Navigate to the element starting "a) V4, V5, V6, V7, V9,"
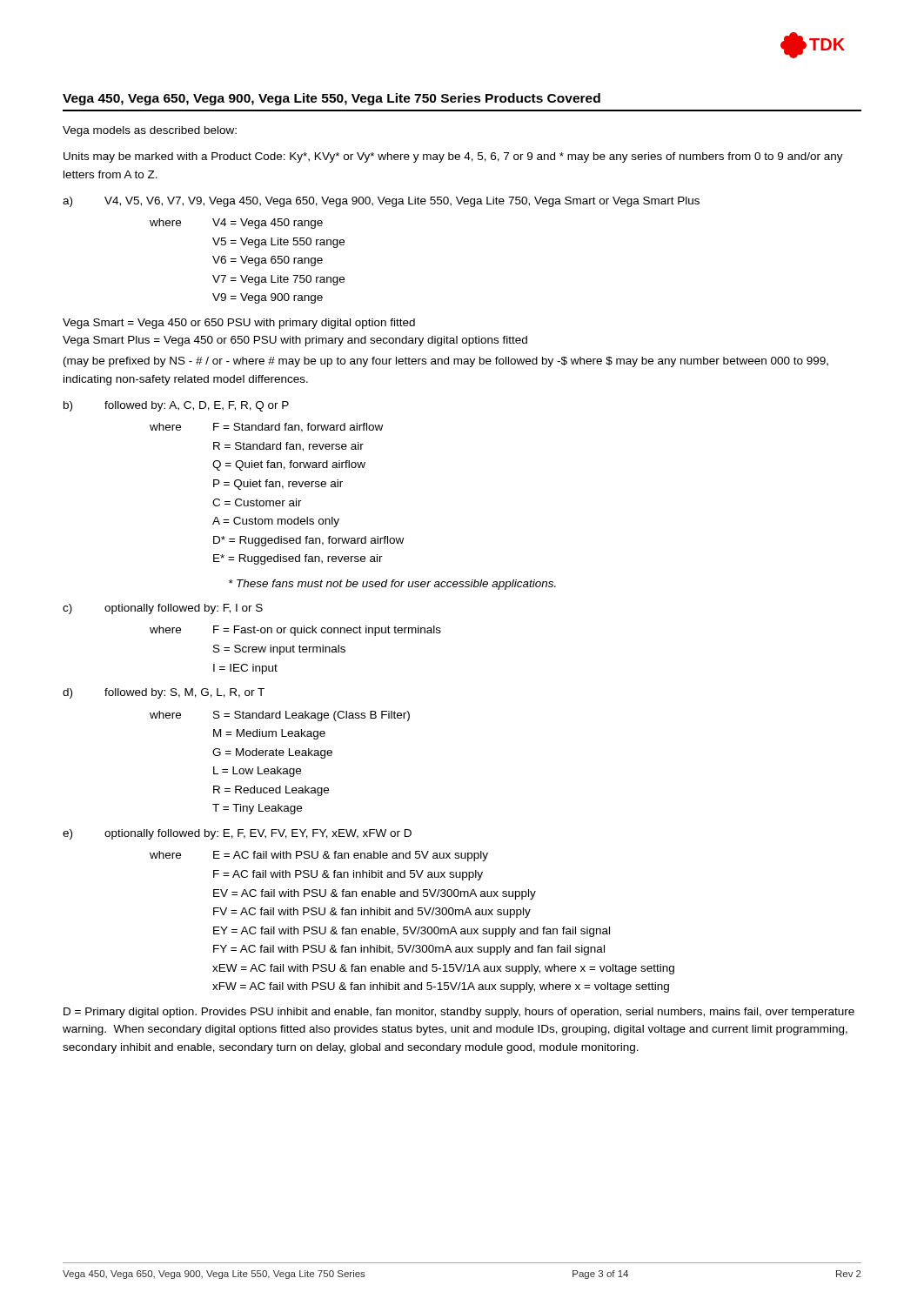The height and width of the screenshot is (1305, 924). click(x=462, y=201)
